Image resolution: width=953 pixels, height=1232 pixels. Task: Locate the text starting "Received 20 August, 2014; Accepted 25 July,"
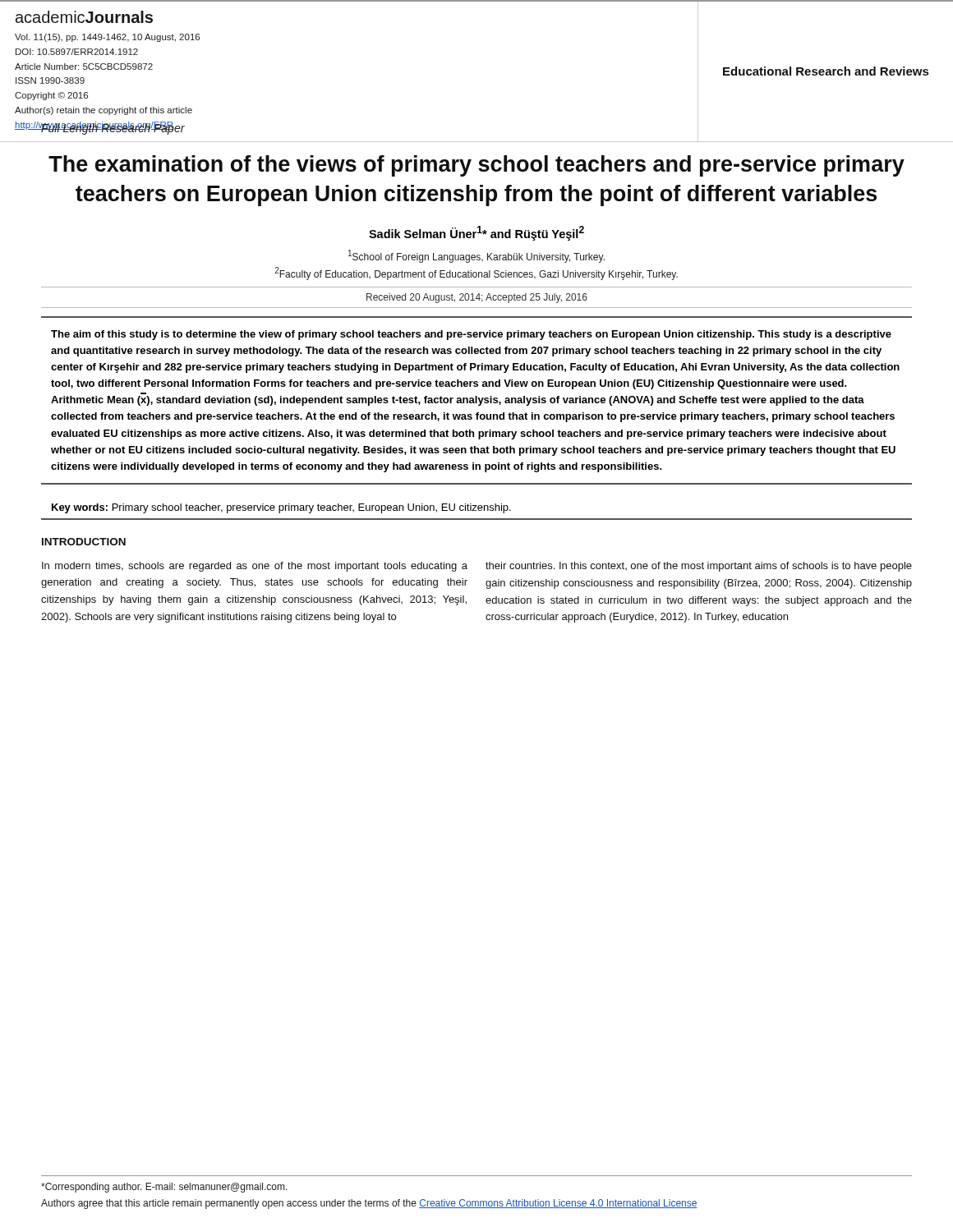(x=476, y=297)
